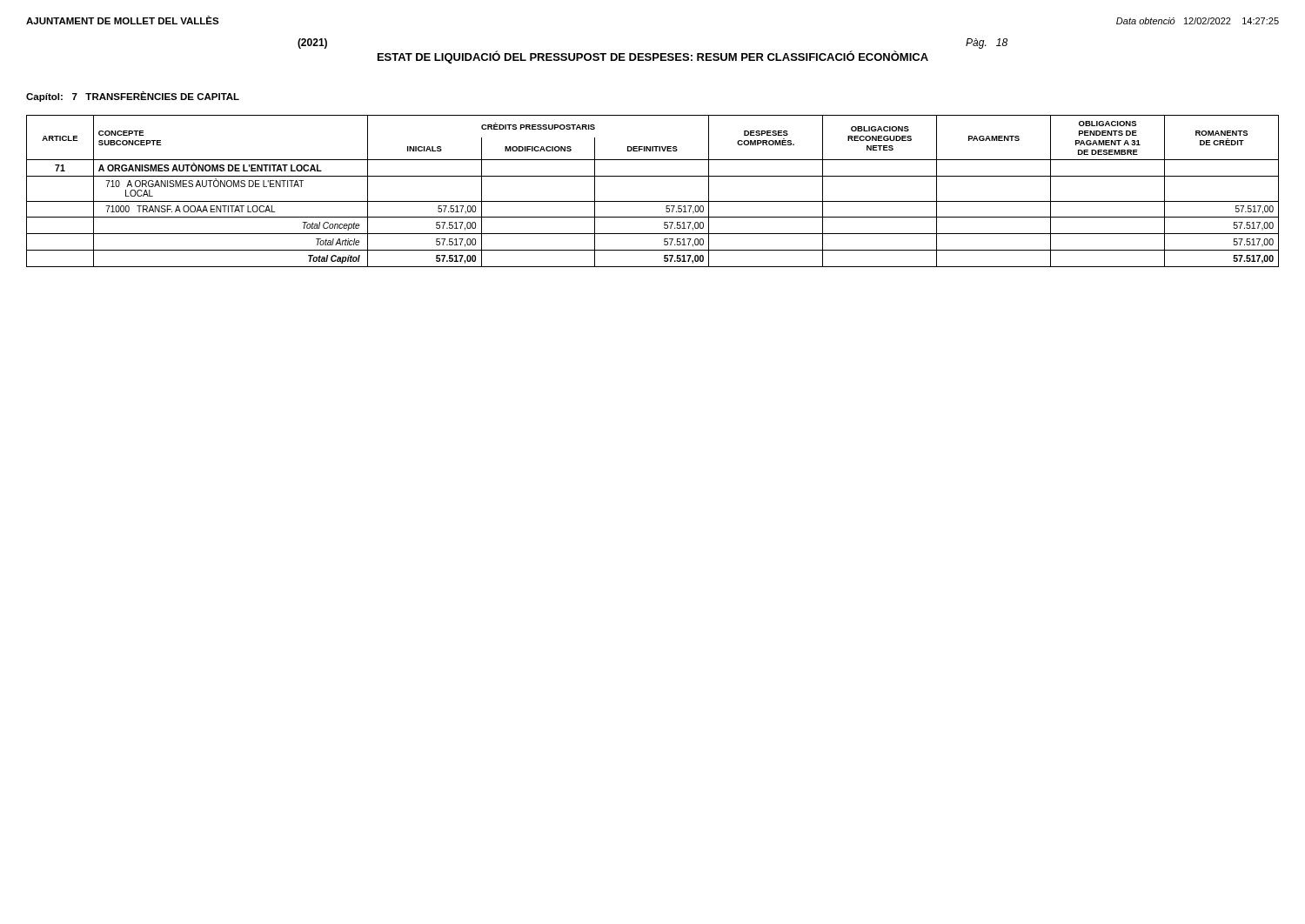Viewport: 1305px width, 924px height.
Task: Find the table that mentions "OBLIGACIONS RECONEGUDES NETES"
Action: [652, 191]
